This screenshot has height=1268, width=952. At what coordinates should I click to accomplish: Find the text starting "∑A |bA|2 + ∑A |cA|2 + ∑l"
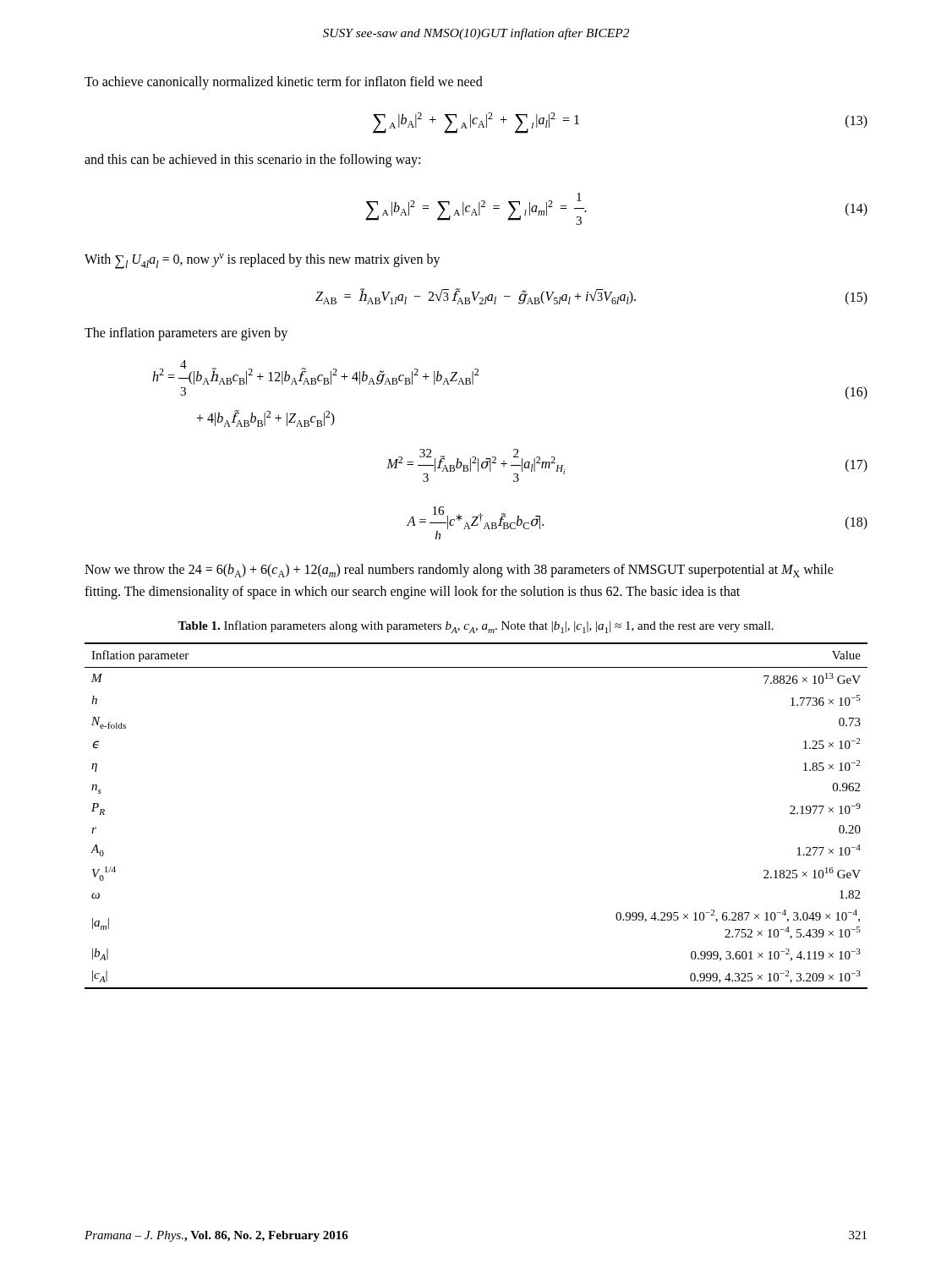click(476, 123)
